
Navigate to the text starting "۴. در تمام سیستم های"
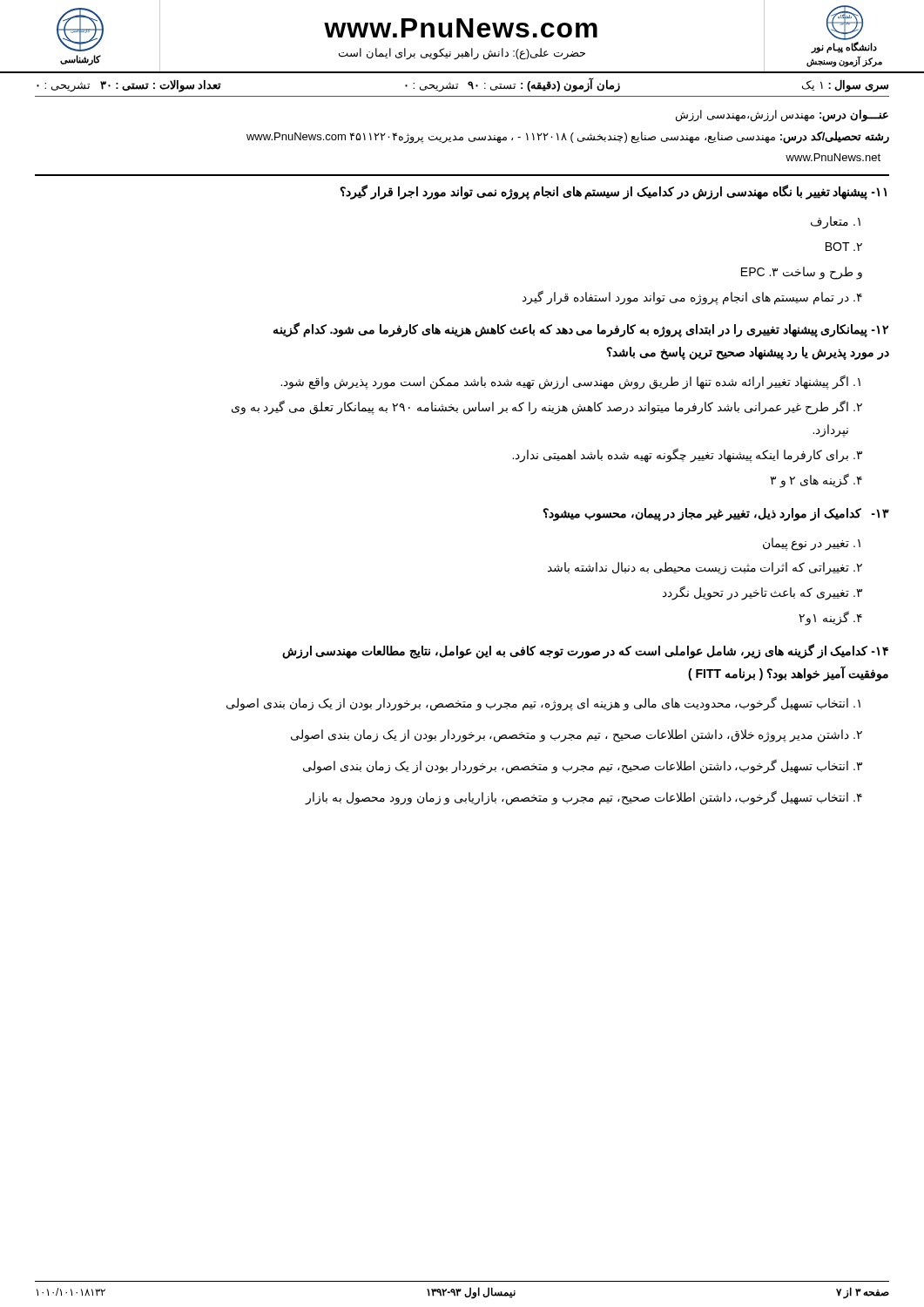tap(693, 297)
